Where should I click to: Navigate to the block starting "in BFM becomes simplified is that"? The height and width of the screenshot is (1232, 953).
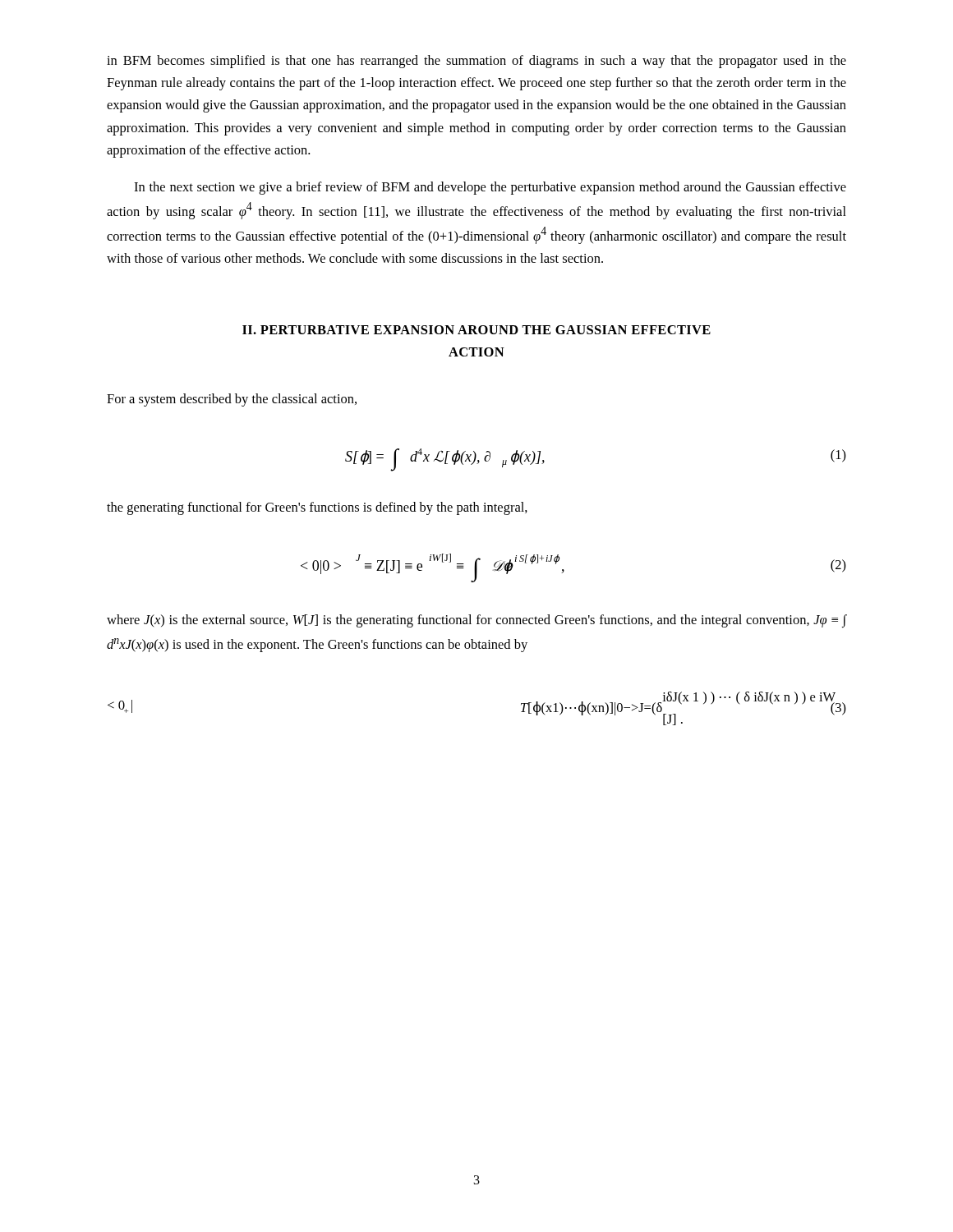pyautogui.click(x=476, y=105)
